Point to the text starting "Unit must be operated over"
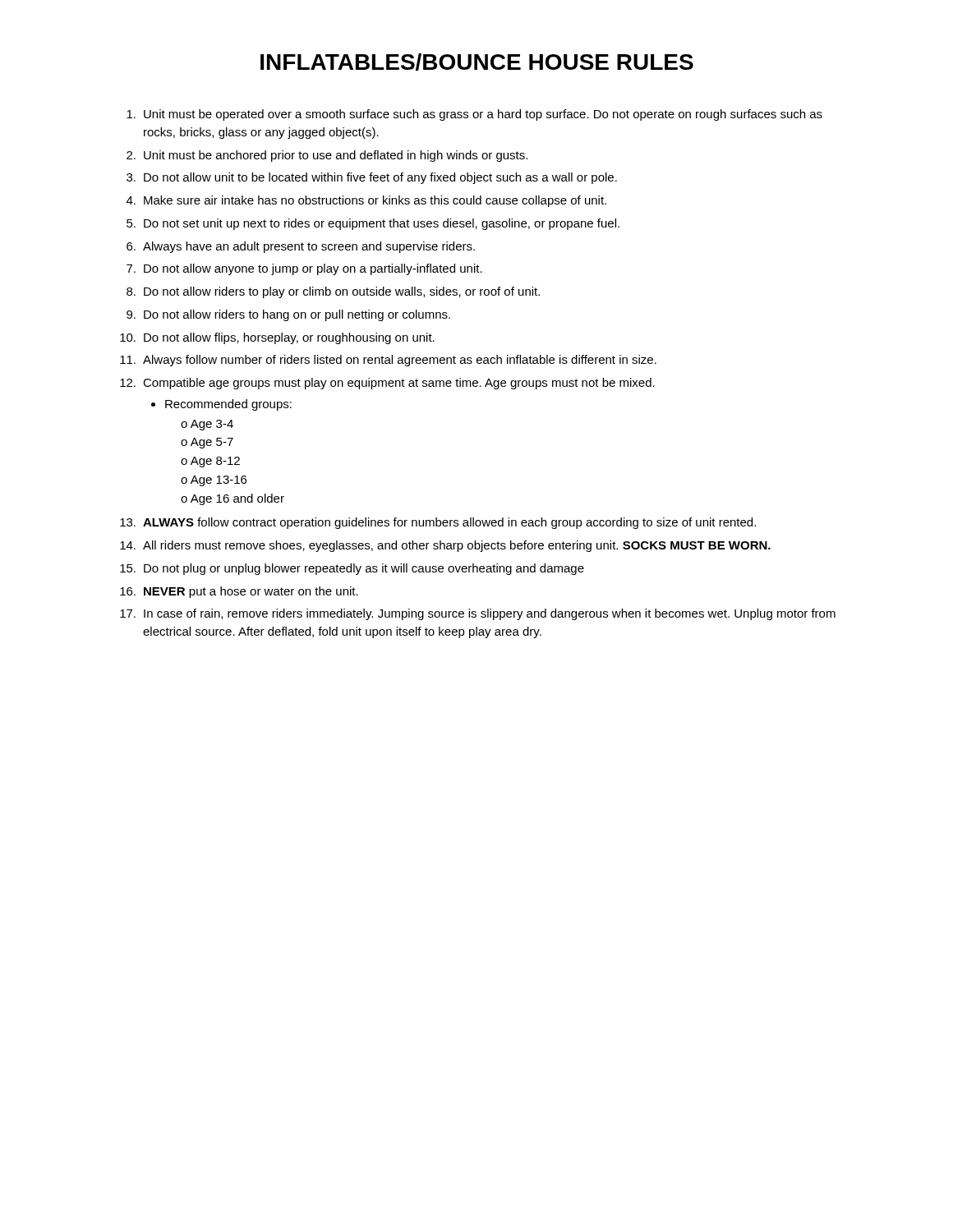 click(x=495, y=123)
